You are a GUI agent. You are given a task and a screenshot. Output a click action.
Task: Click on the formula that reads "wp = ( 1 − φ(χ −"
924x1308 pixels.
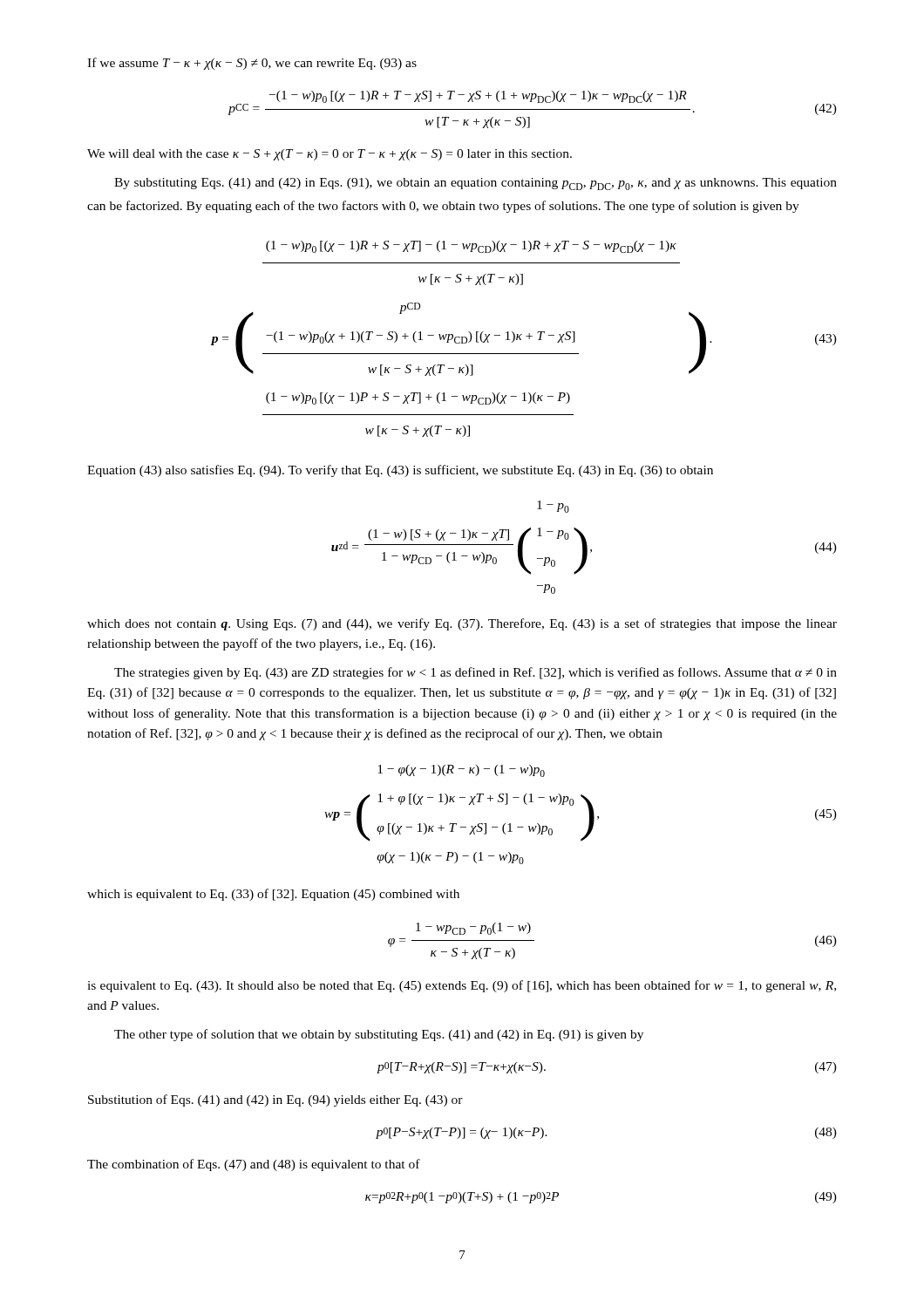tap(462, 813)
